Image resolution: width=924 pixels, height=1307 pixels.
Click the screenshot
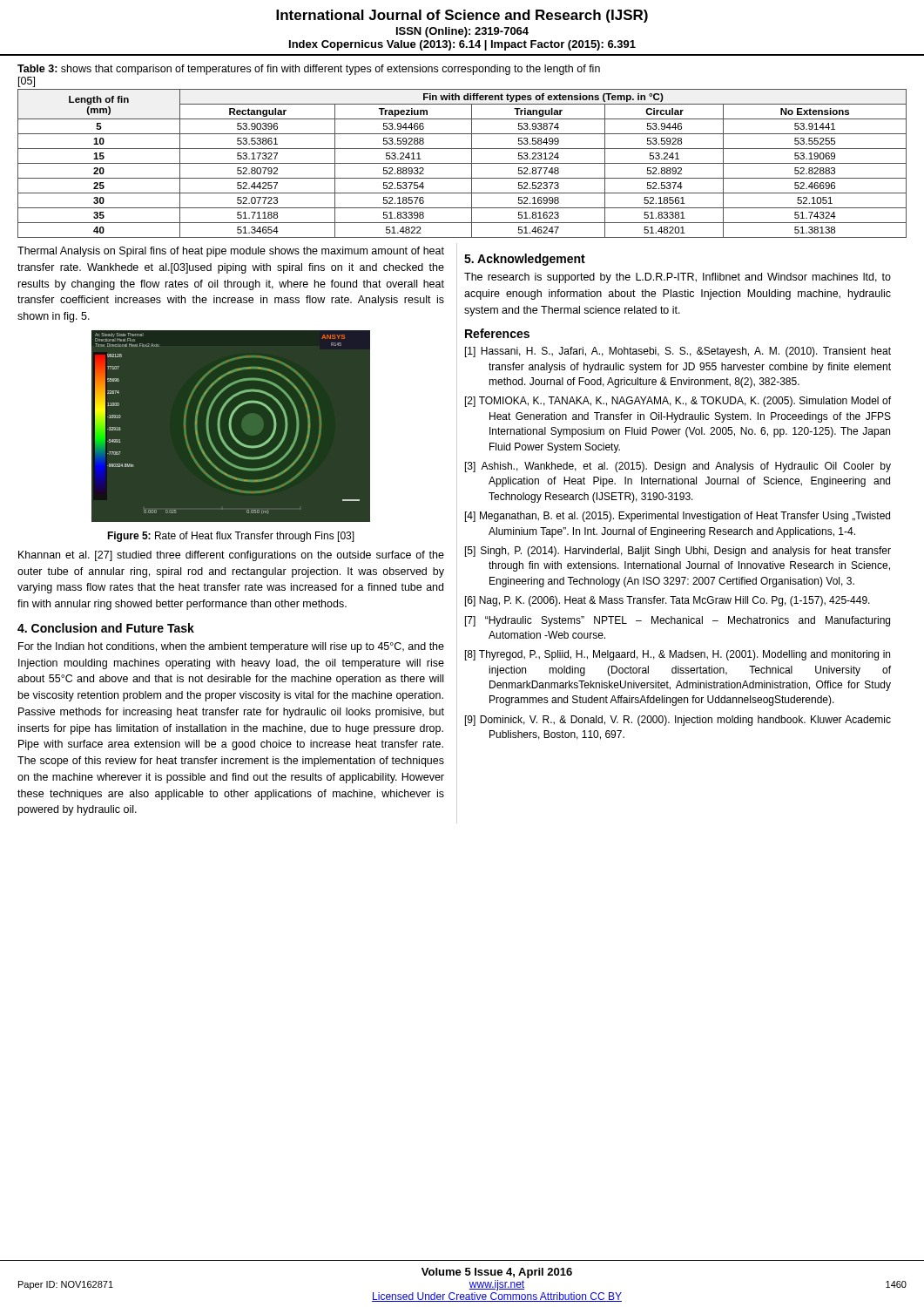pyautogui.click(x=231, y=427)
